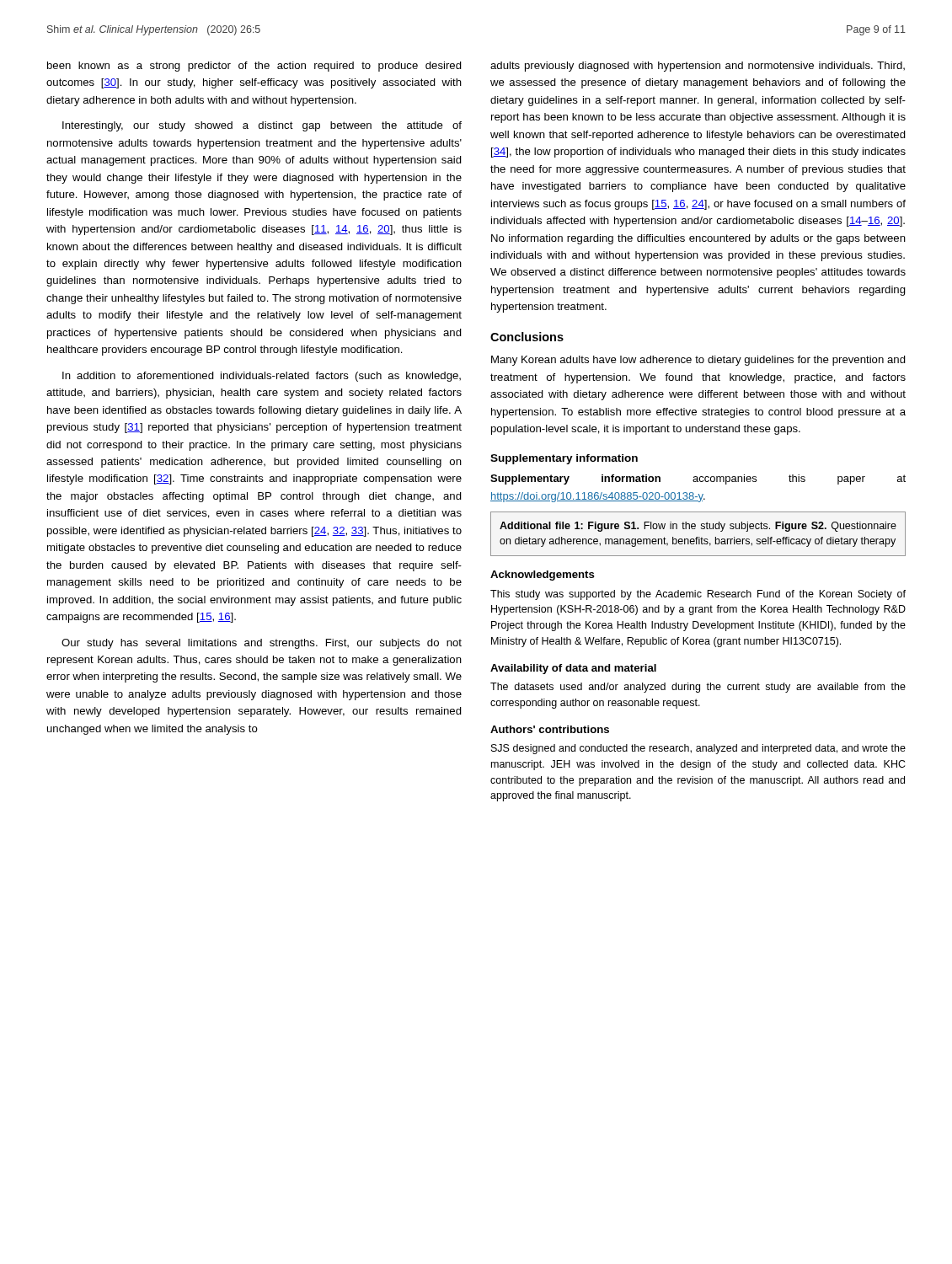Locate the block of text that opens with "This study was"
Screen dimensions: 1264x952
[698, 618]
